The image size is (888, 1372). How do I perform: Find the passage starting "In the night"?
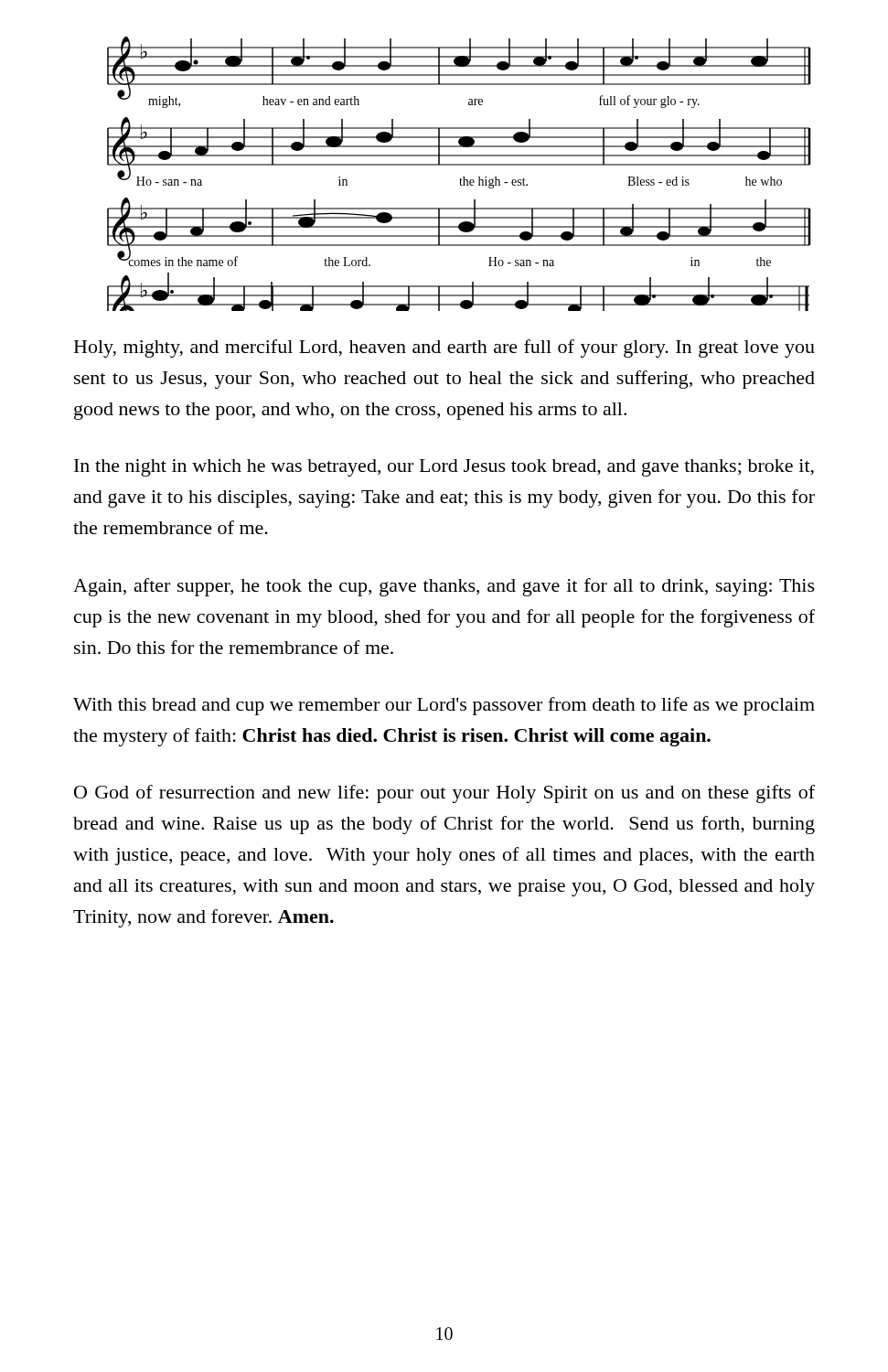[444, 497]
